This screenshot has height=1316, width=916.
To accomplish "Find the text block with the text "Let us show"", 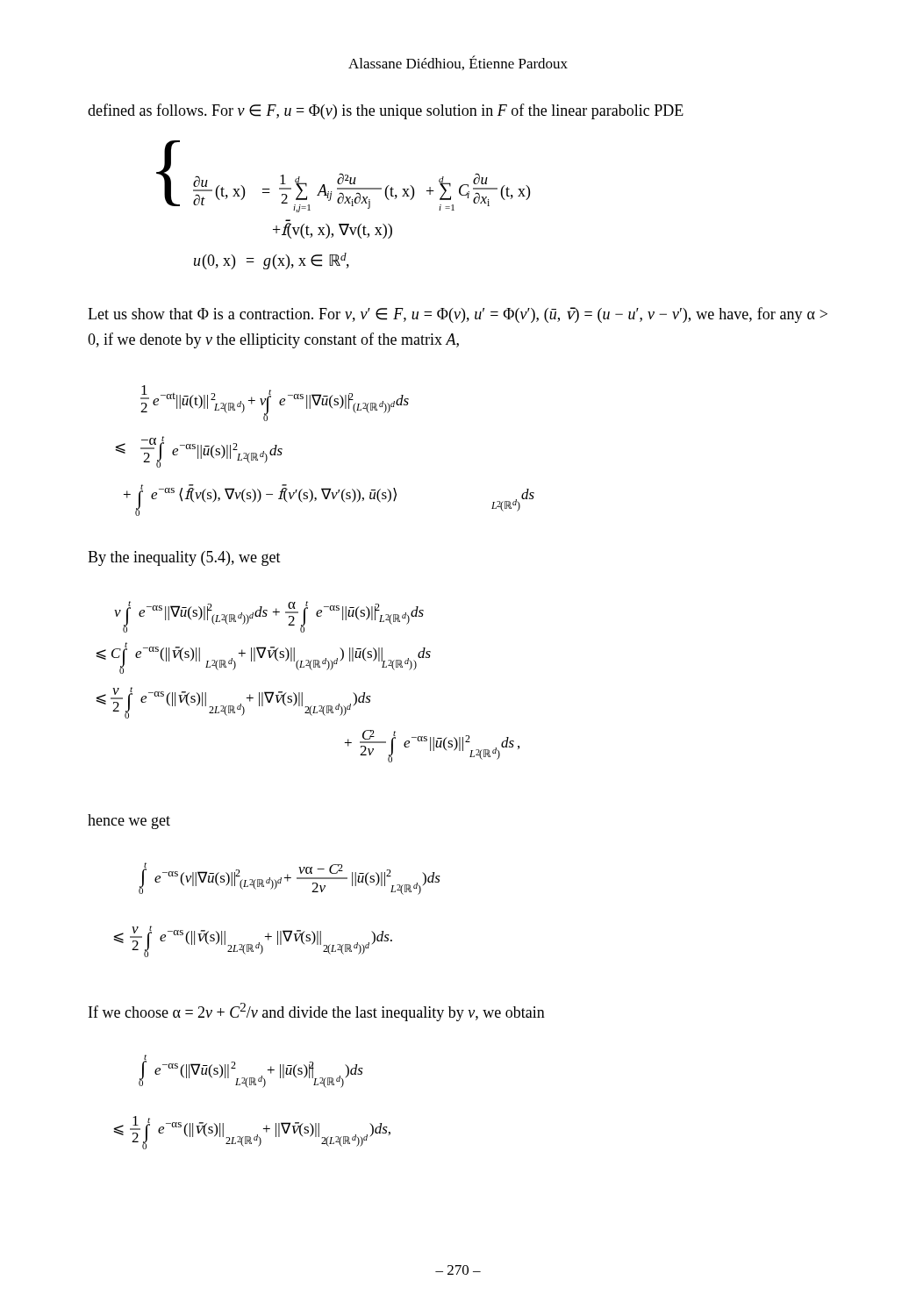I will click(x=458, y=327).
